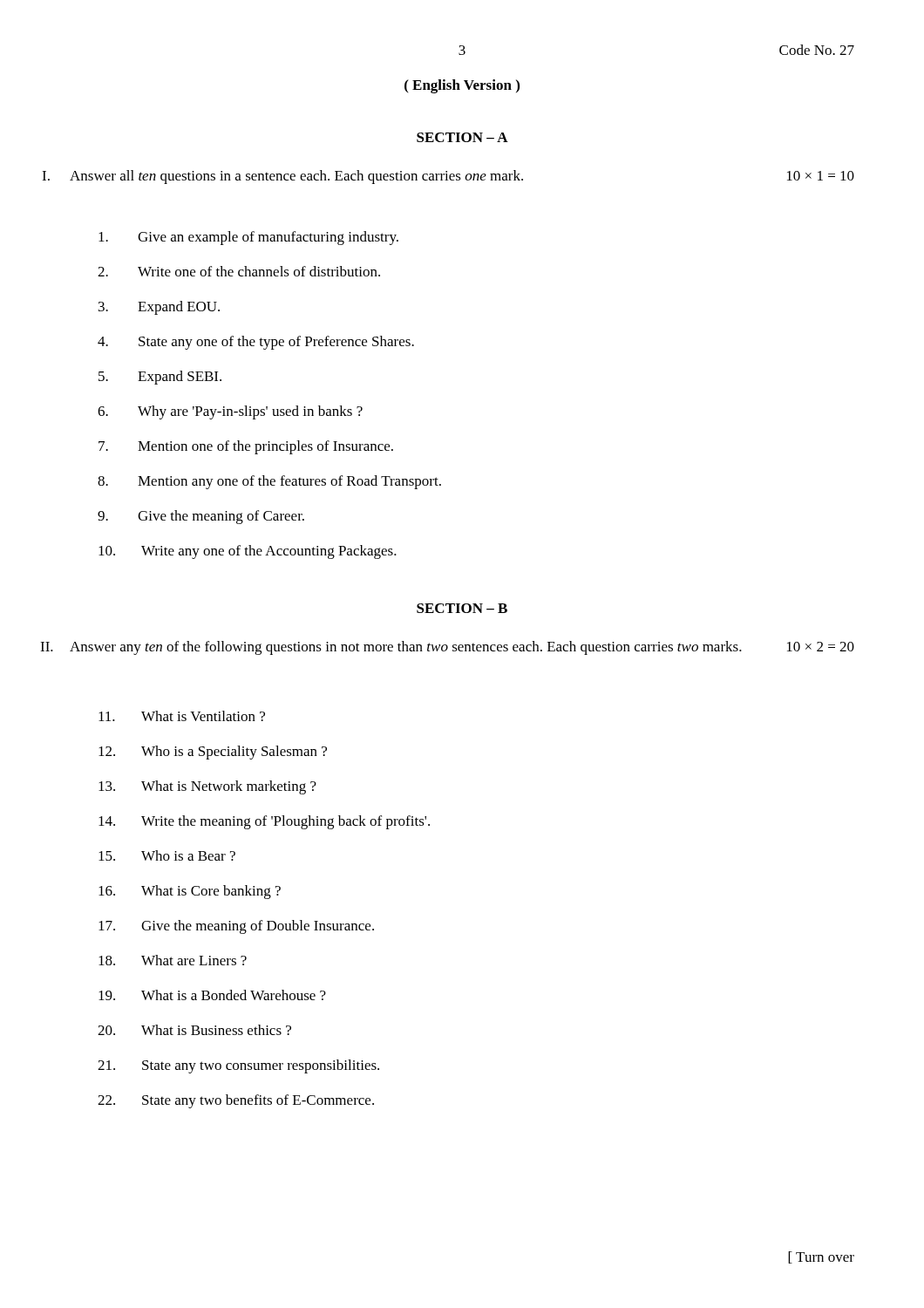Select the list item with the text "4.State any one"
Screen dimensions: 1308x924
click(x=256, y=341)
